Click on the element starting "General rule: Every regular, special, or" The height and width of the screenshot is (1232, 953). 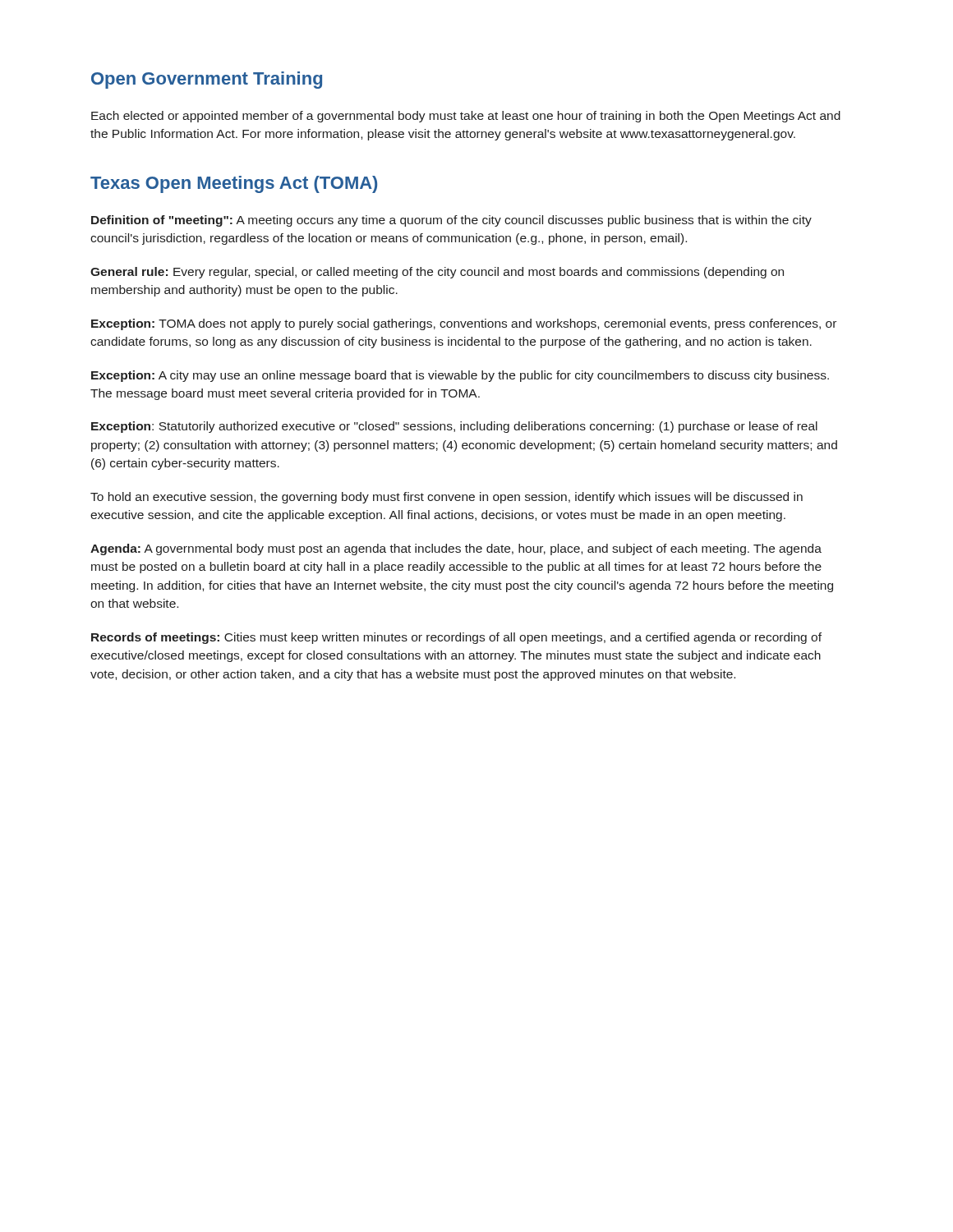tap(438, 280)
